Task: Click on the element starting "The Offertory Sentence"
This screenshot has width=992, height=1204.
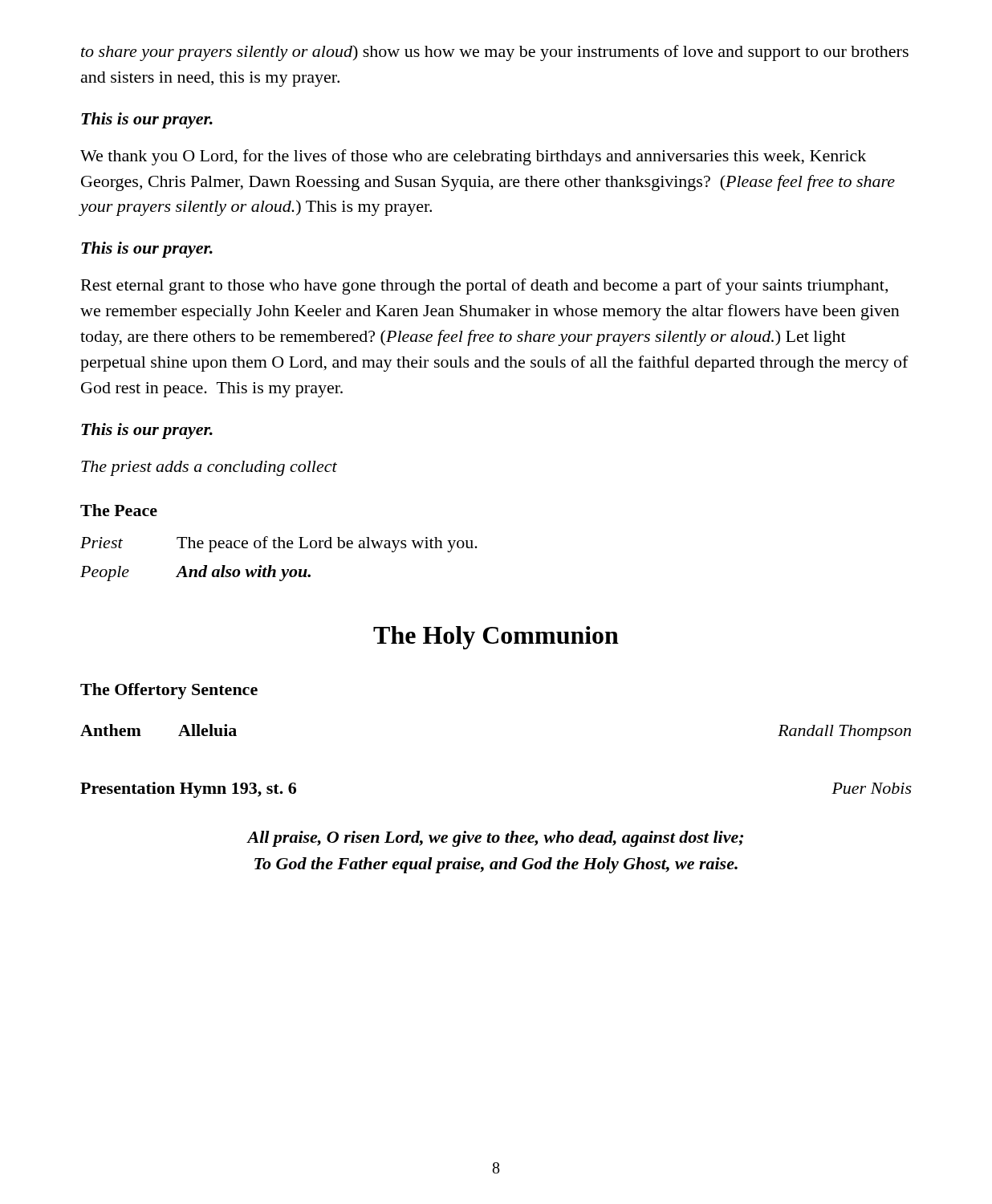Action: 169,689
